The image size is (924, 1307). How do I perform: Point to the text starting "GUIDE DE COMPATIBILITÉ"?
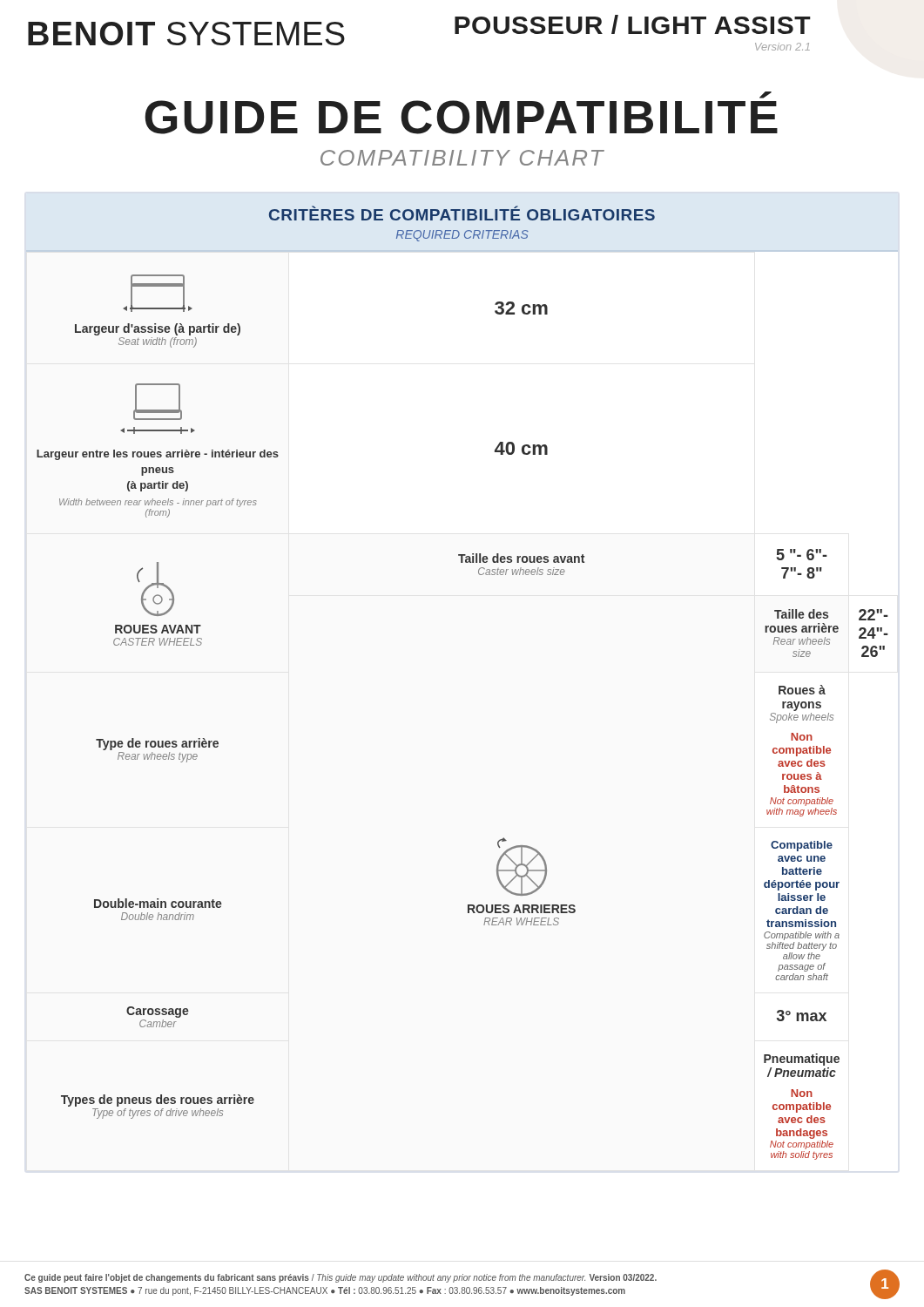[462, 117]
